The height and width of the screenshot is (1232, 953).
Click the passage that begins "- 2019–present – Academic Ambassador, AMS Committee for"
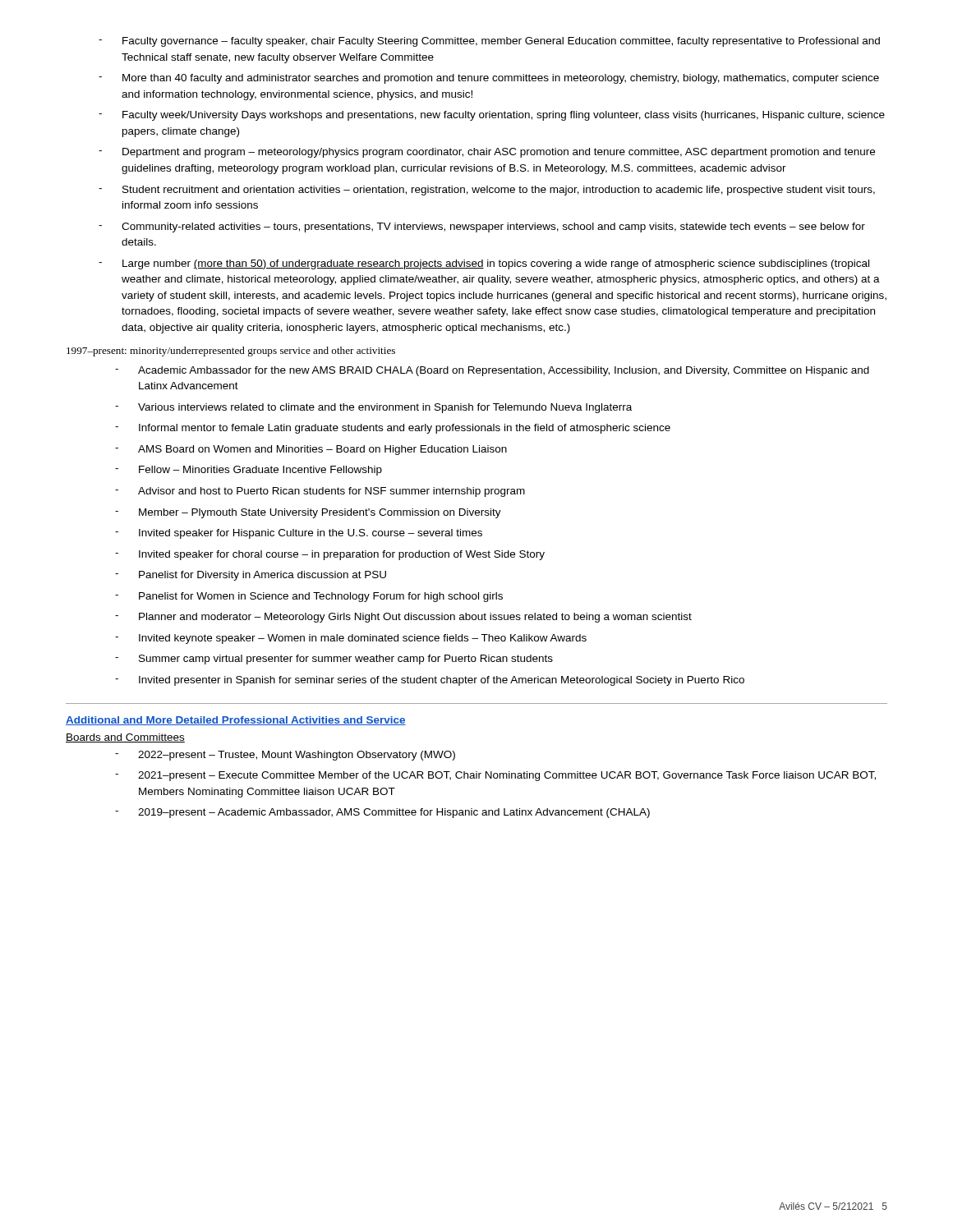click(x=501, y=812)
